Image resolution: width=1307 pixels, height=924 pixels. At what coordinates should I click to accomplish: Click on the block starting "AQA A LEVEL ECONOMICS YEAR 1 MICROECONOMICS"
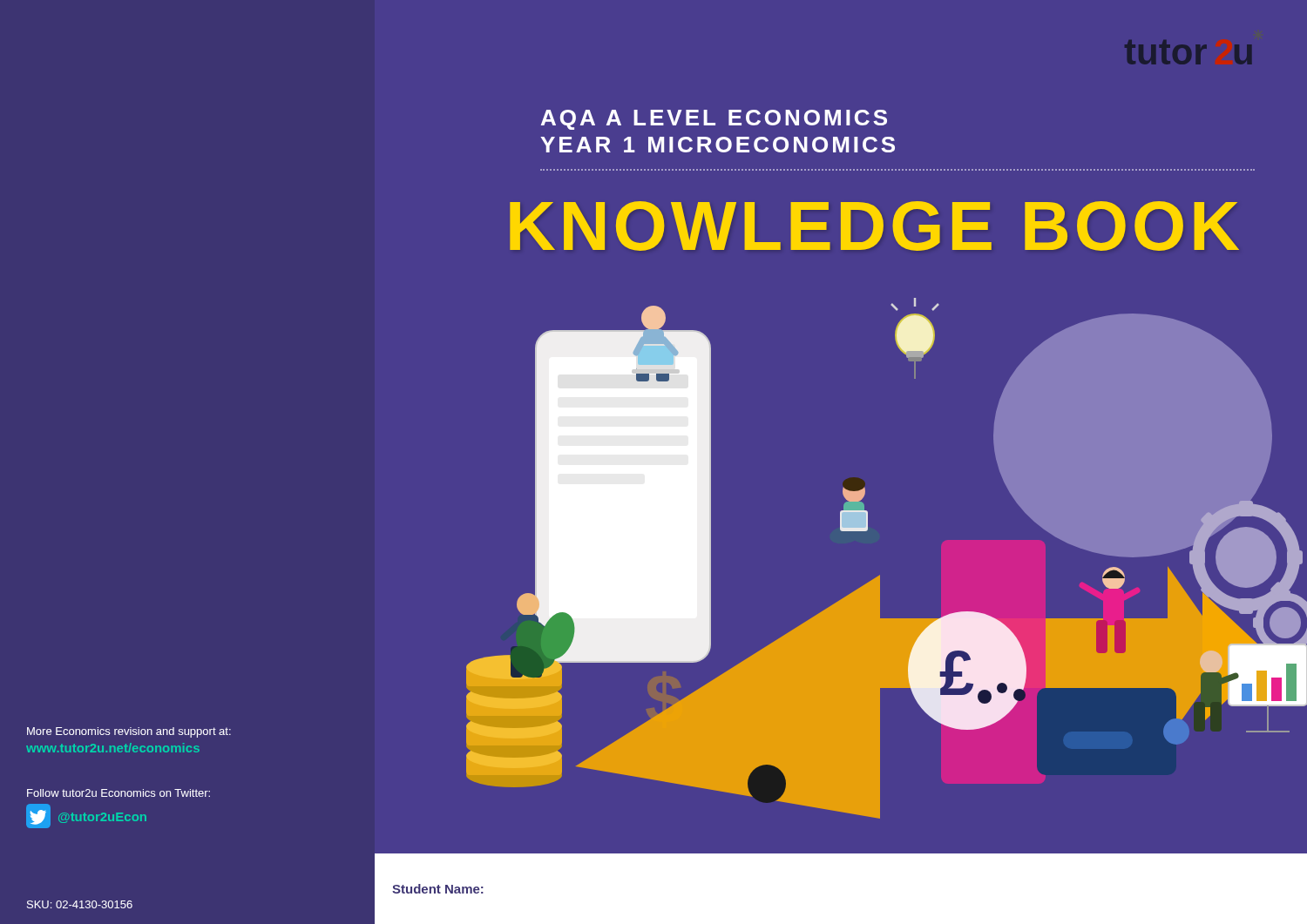(897, 138)
